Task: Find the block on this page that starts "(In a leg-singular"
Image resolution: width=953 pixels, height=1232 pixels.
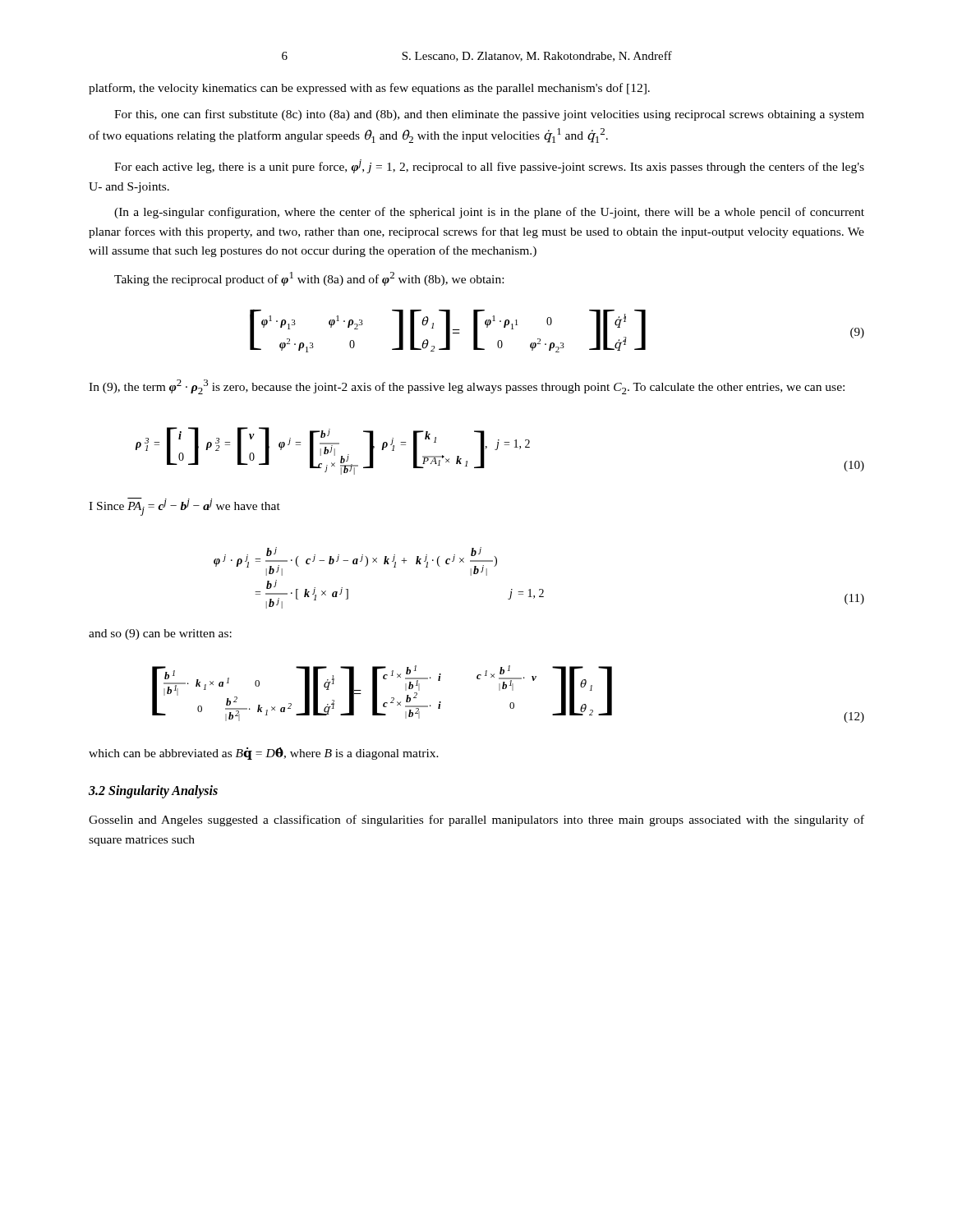Action: pyautogui.click(x=476, y=231)
